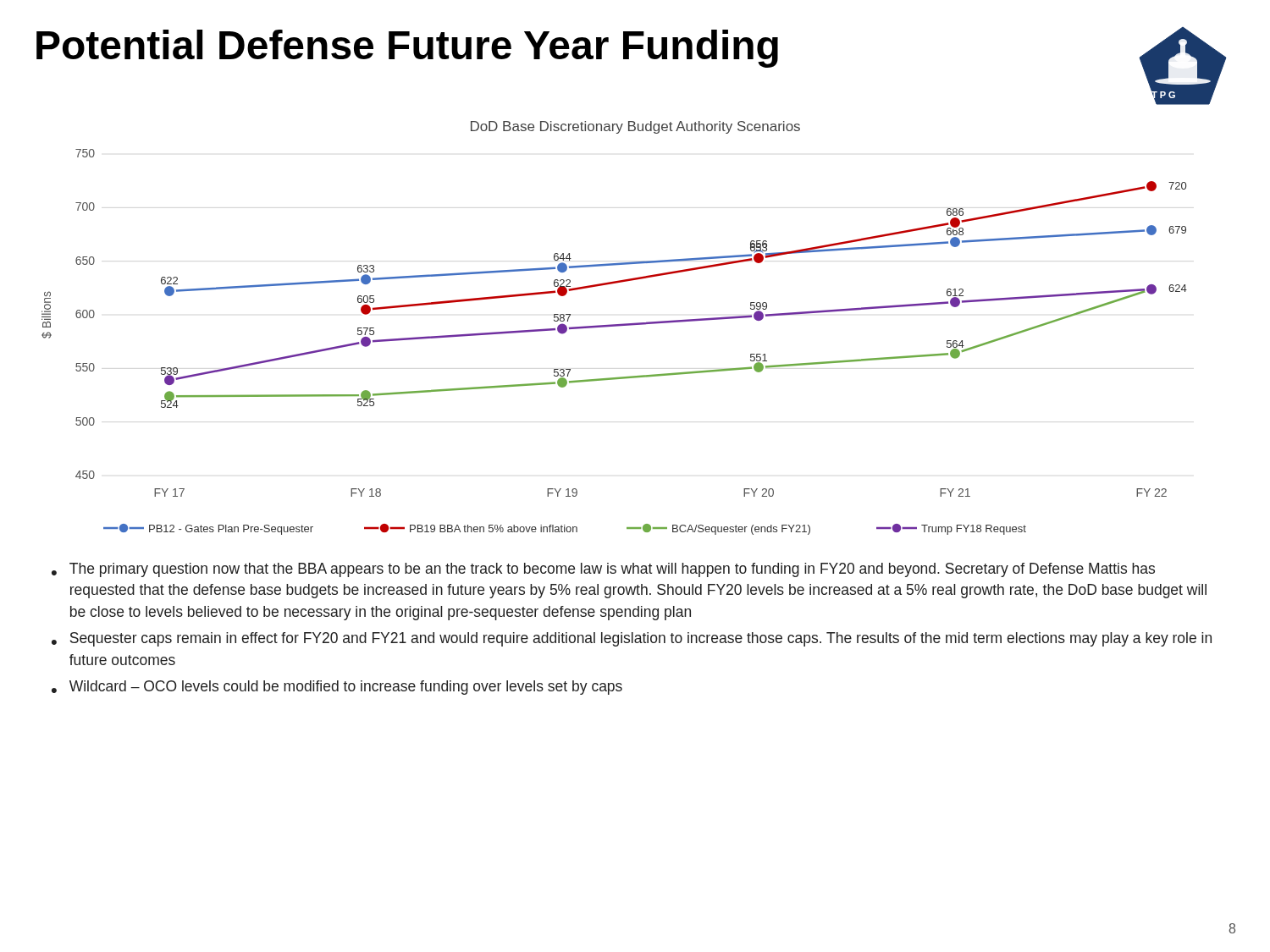This screenshot has height=952, width=1270.
Task: Find the caption that reads "DoD Base Discretionary Budget Authority Scenarios"
Action: [635, 126]
